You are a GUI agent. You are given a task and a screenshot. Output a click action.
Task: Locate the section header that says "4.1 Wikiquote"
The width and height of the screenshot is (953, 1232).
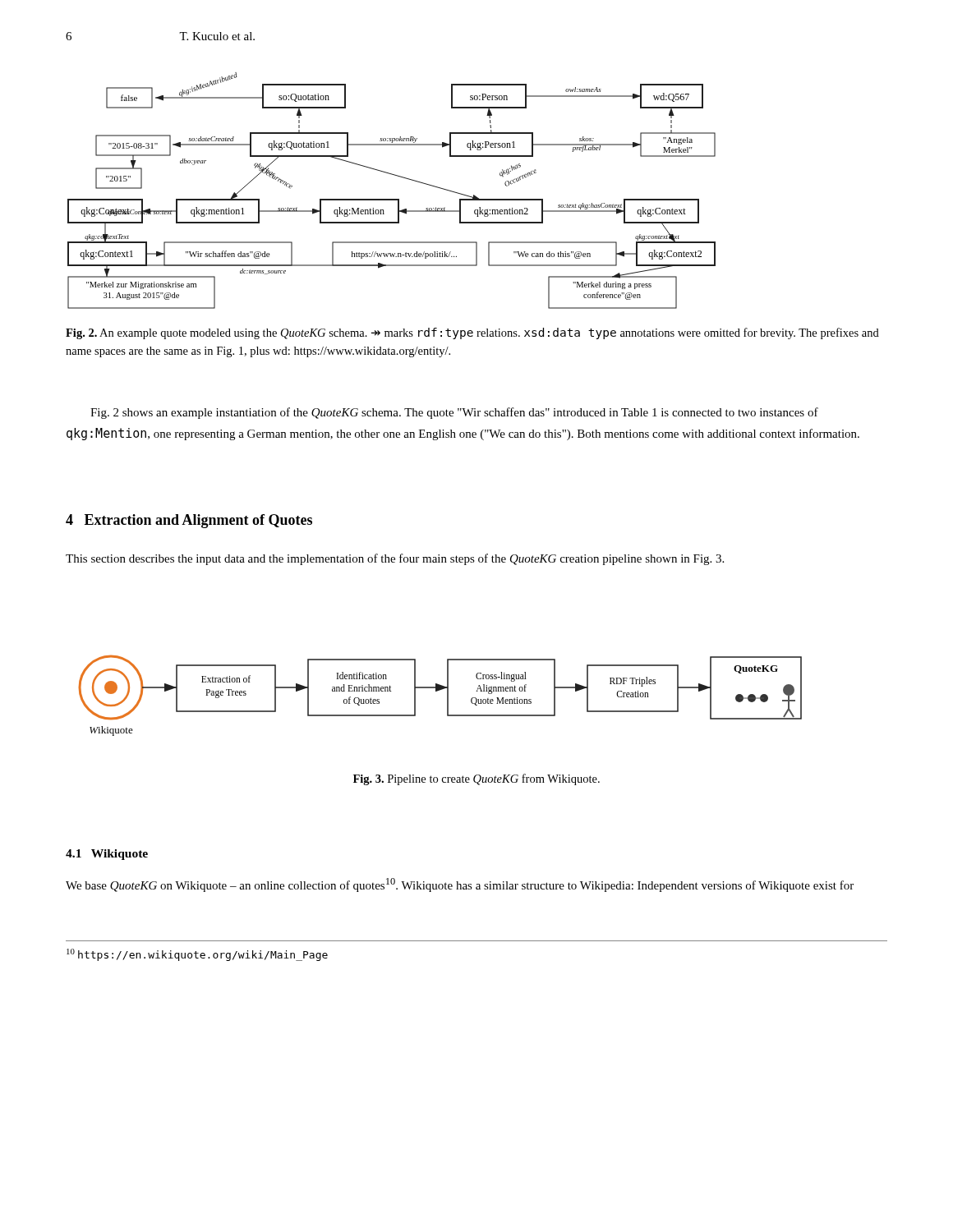[x=107, y=853]
